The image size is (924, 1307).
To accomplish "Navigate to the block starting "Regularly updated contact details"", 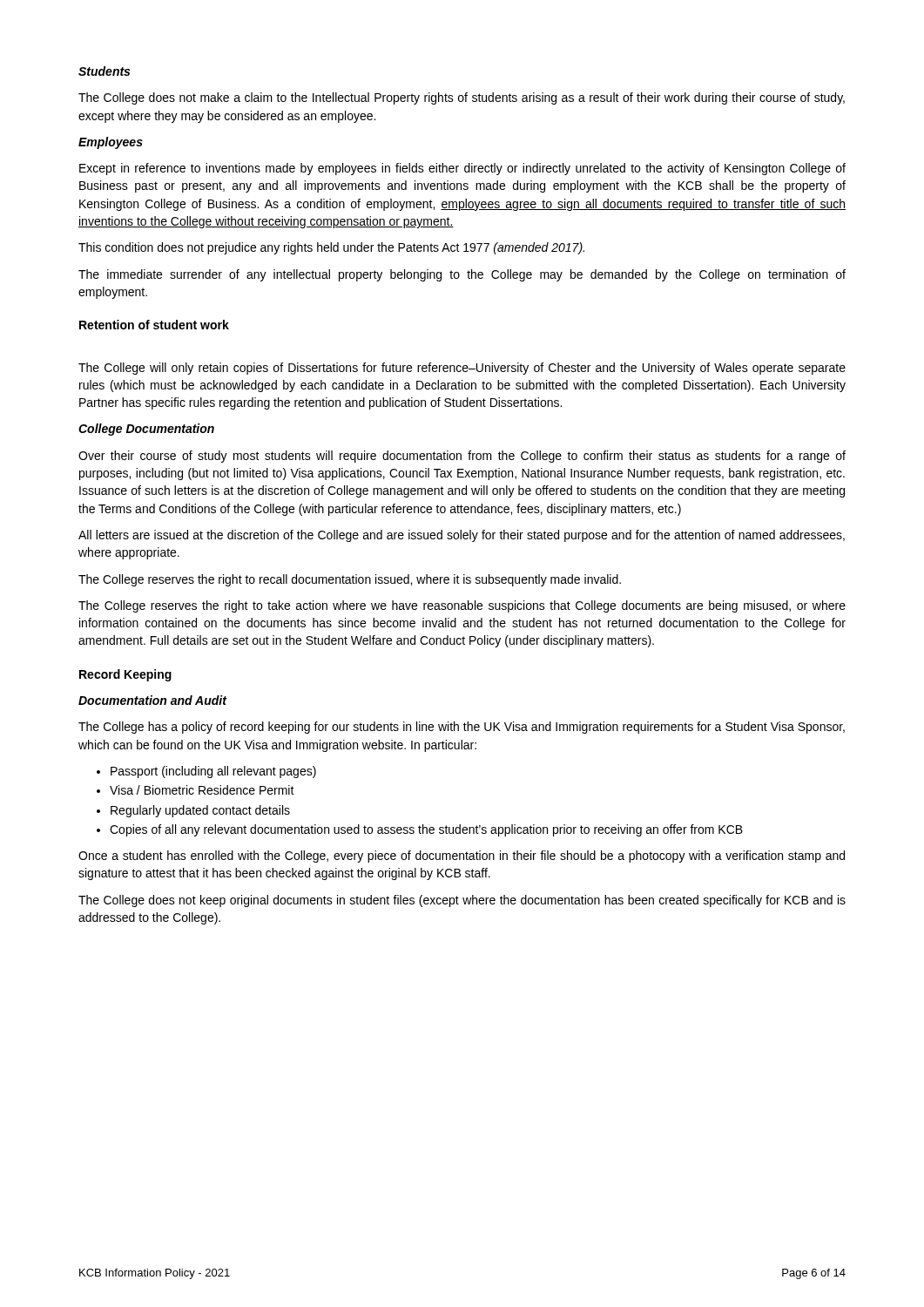I will pyautogui.click(x=193, y=811).
